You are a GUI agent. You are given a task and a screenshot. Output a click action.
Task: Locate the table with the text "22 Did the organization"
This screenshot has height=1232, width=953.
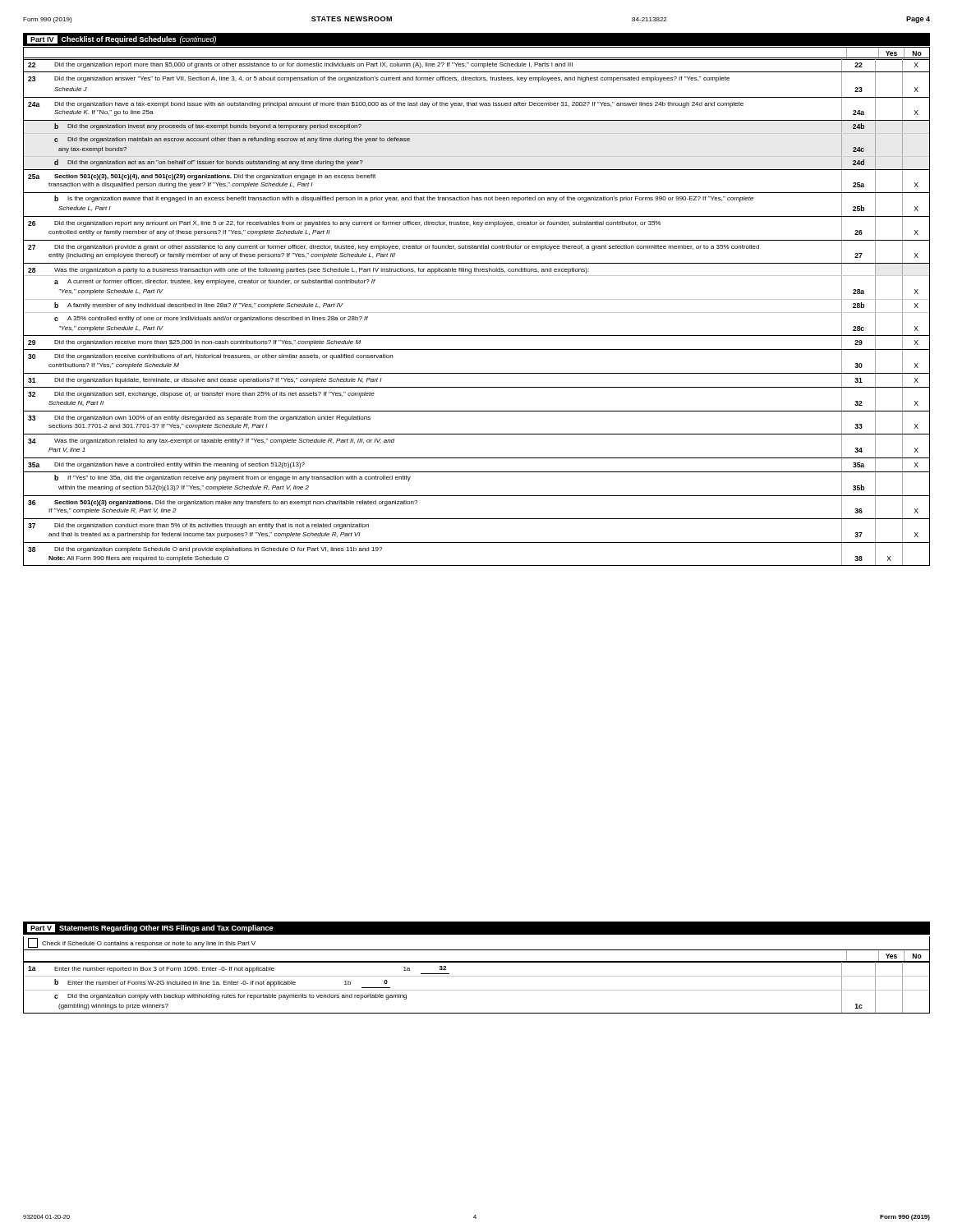coord(476,312)
